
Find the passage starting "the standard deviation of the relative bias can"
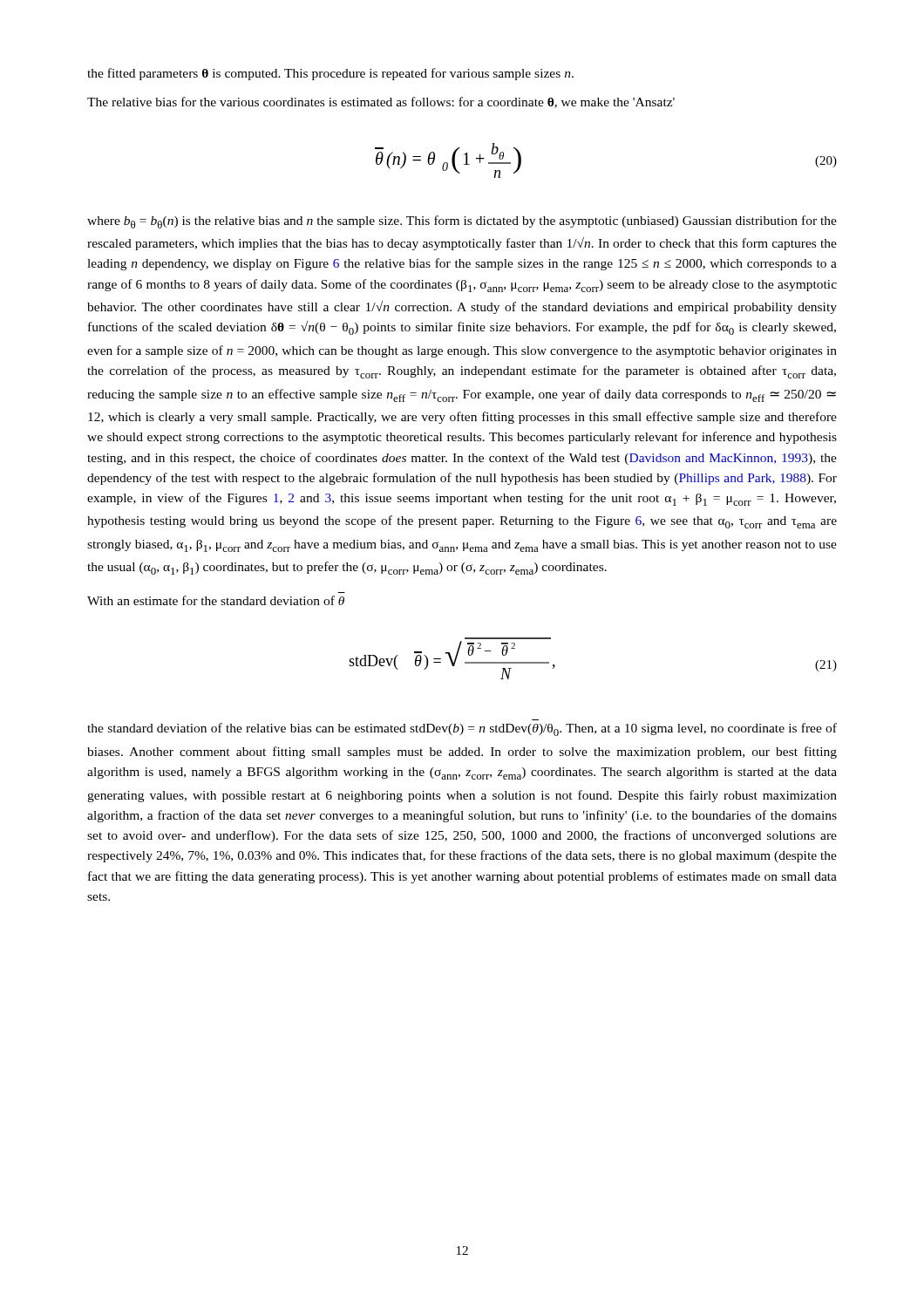(x=462, y=812)
